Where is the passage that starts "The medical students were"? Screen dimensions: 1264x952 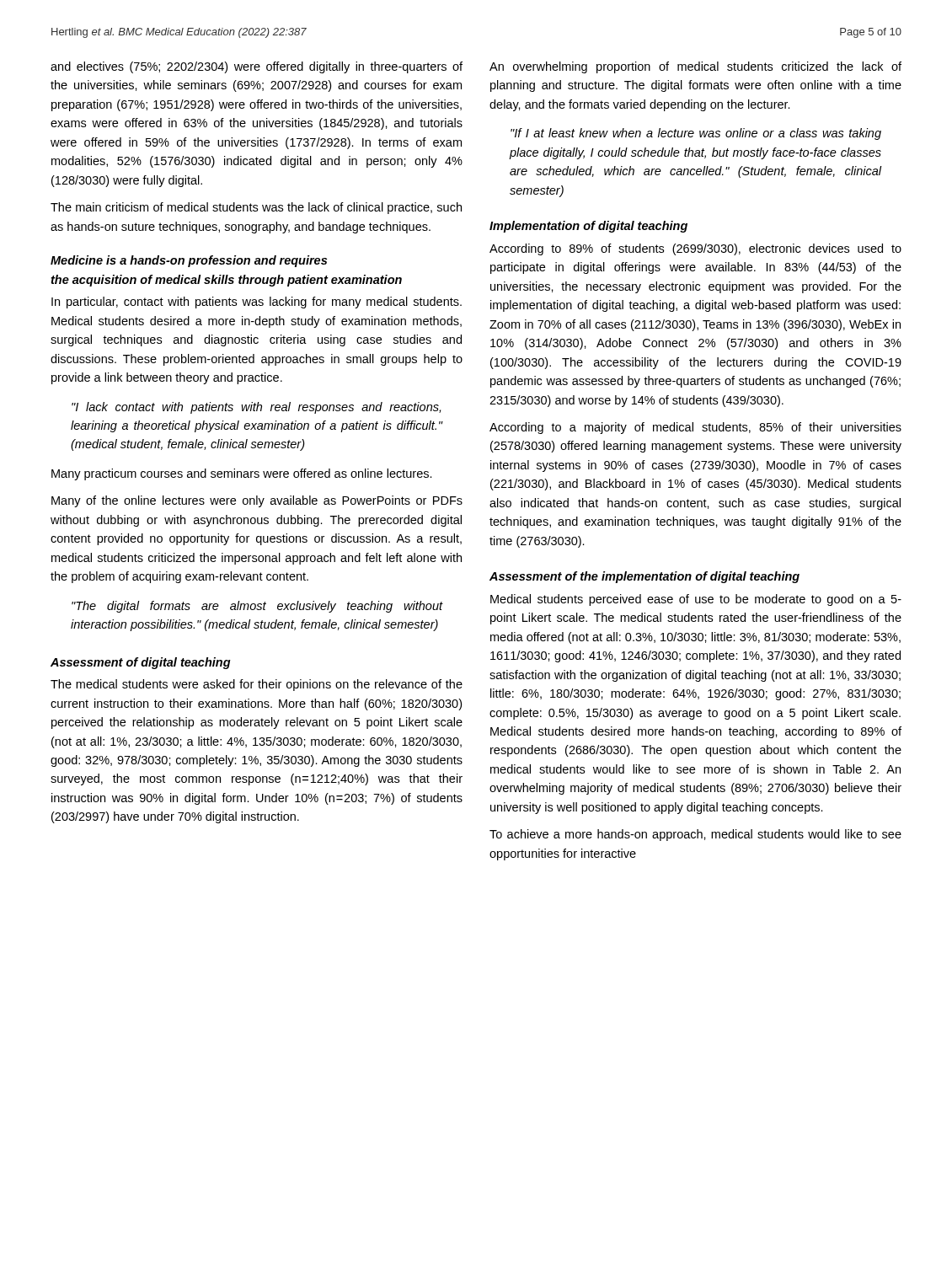coord(257,751)
